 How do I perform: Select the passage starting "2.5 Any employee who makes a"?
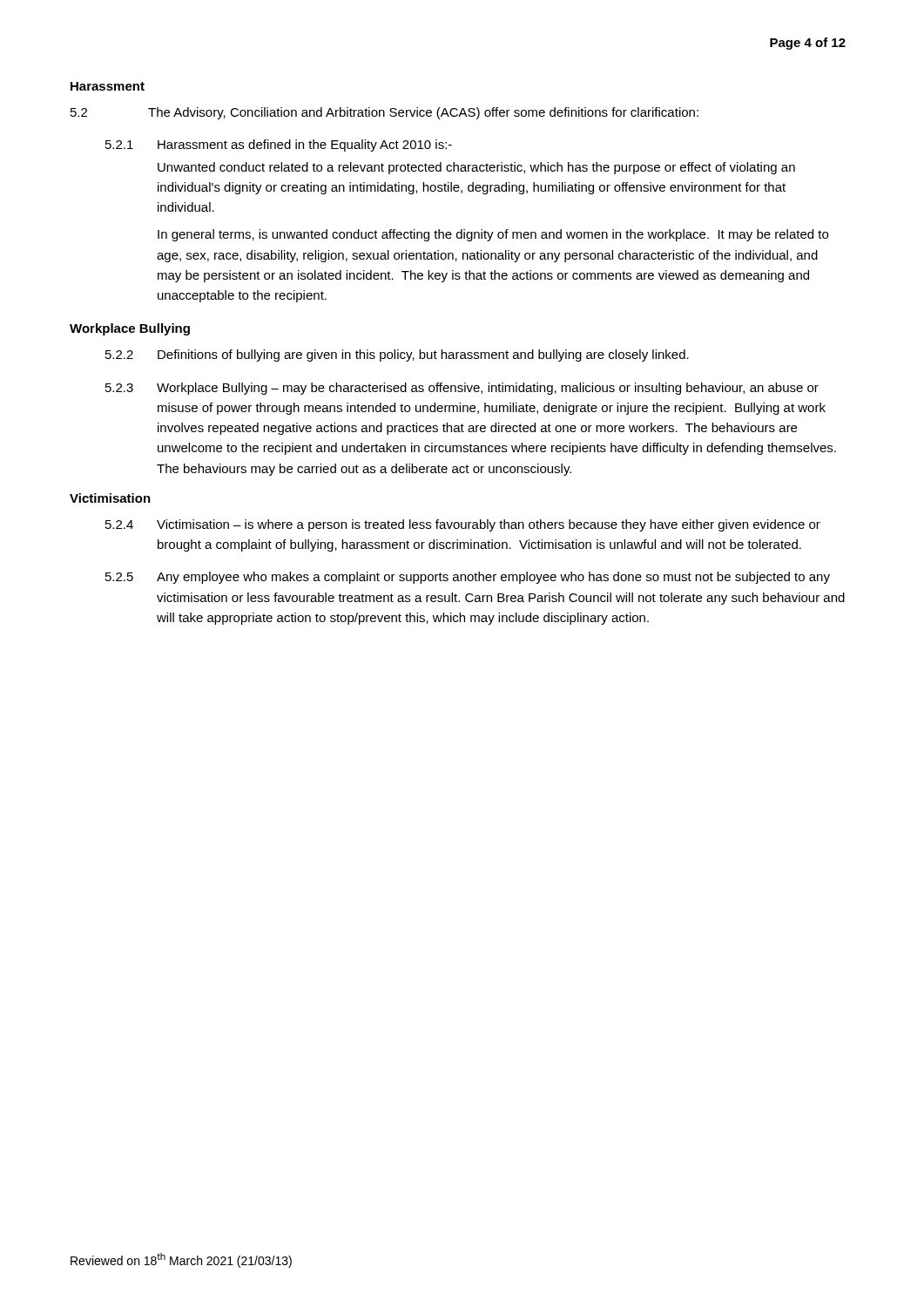tap(475, 597)
